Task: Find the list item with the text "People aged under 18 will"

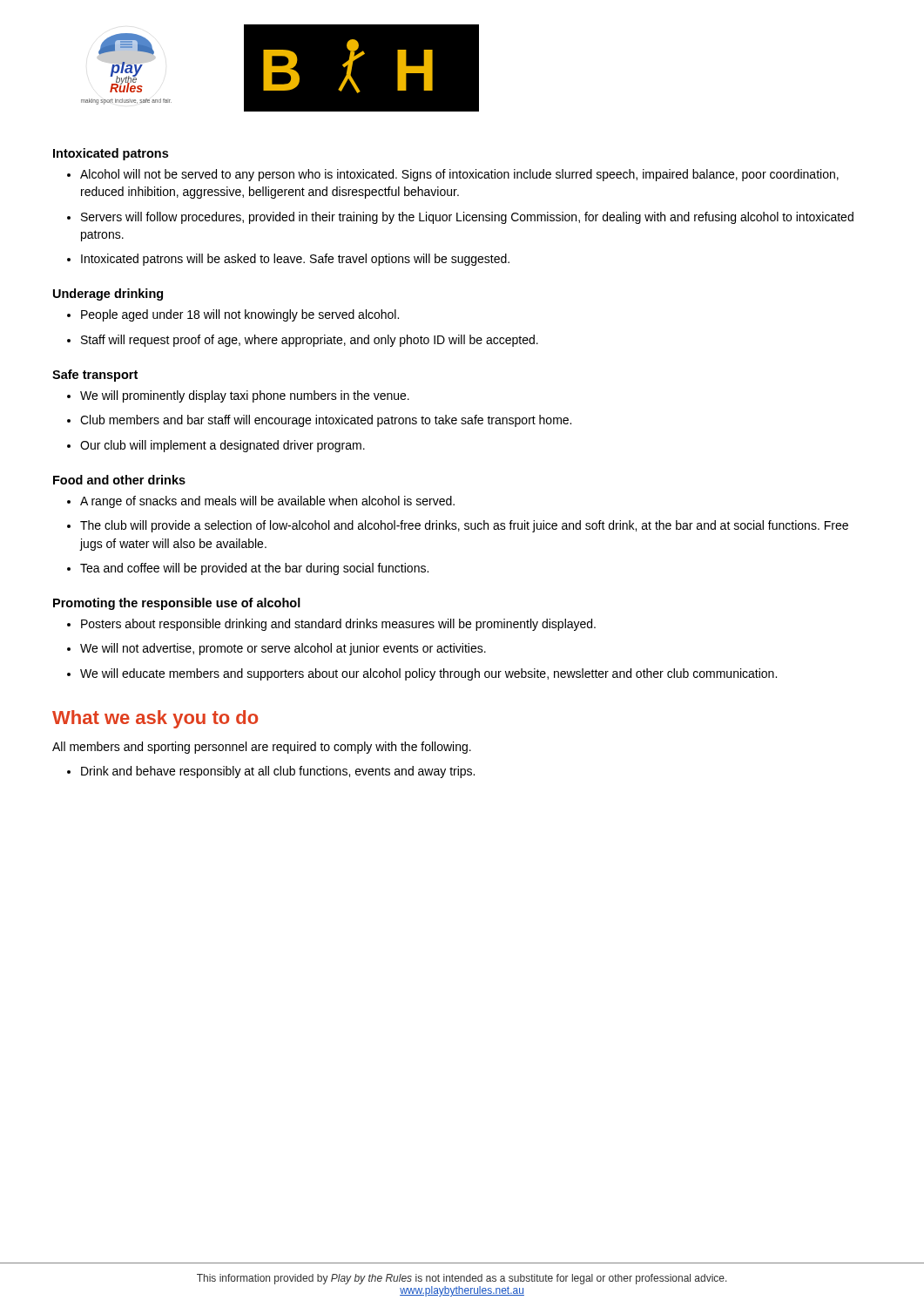Action: click(240, 315)
